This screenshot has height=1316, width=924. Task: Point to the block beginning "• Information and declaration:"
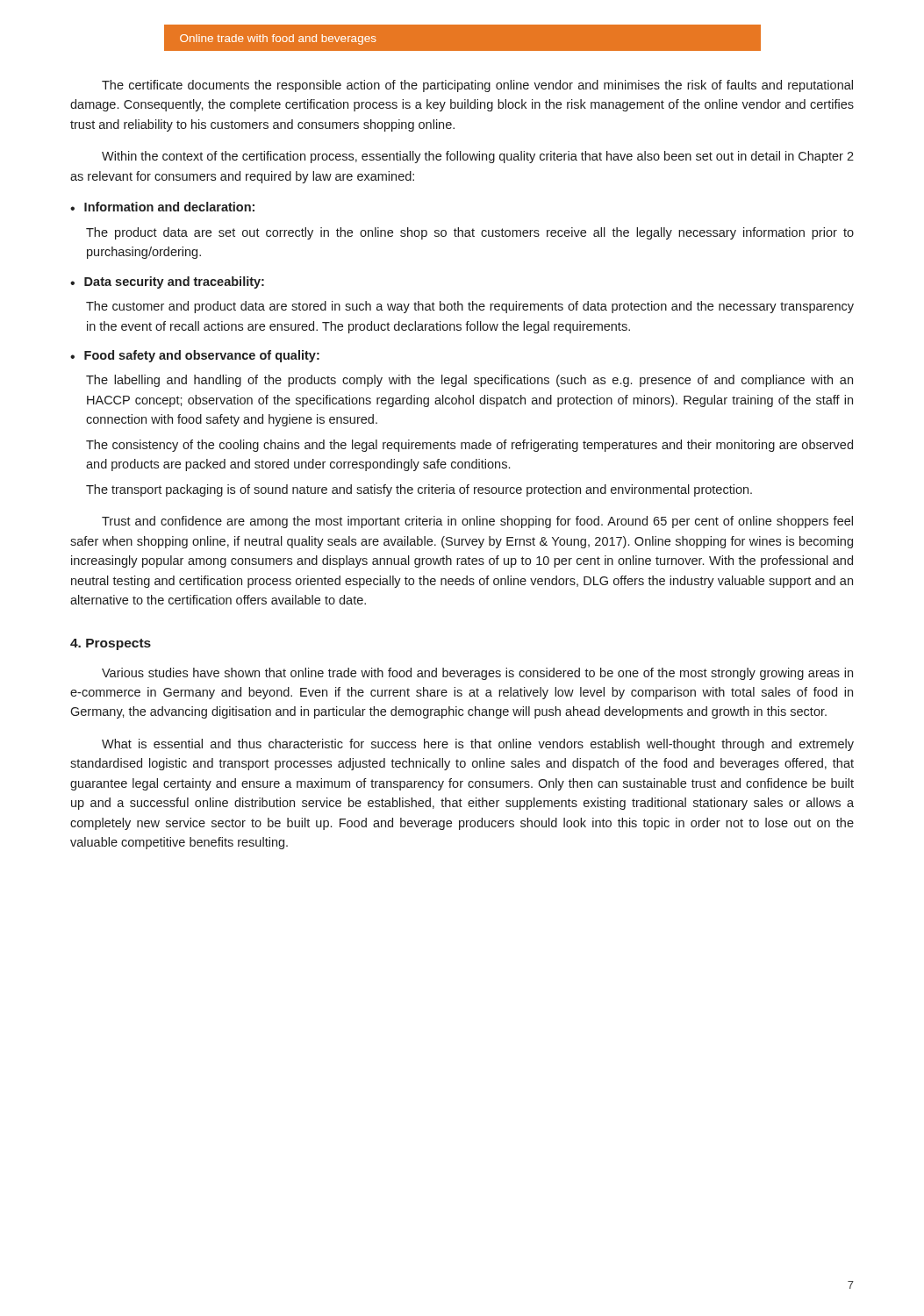(462, 230)
